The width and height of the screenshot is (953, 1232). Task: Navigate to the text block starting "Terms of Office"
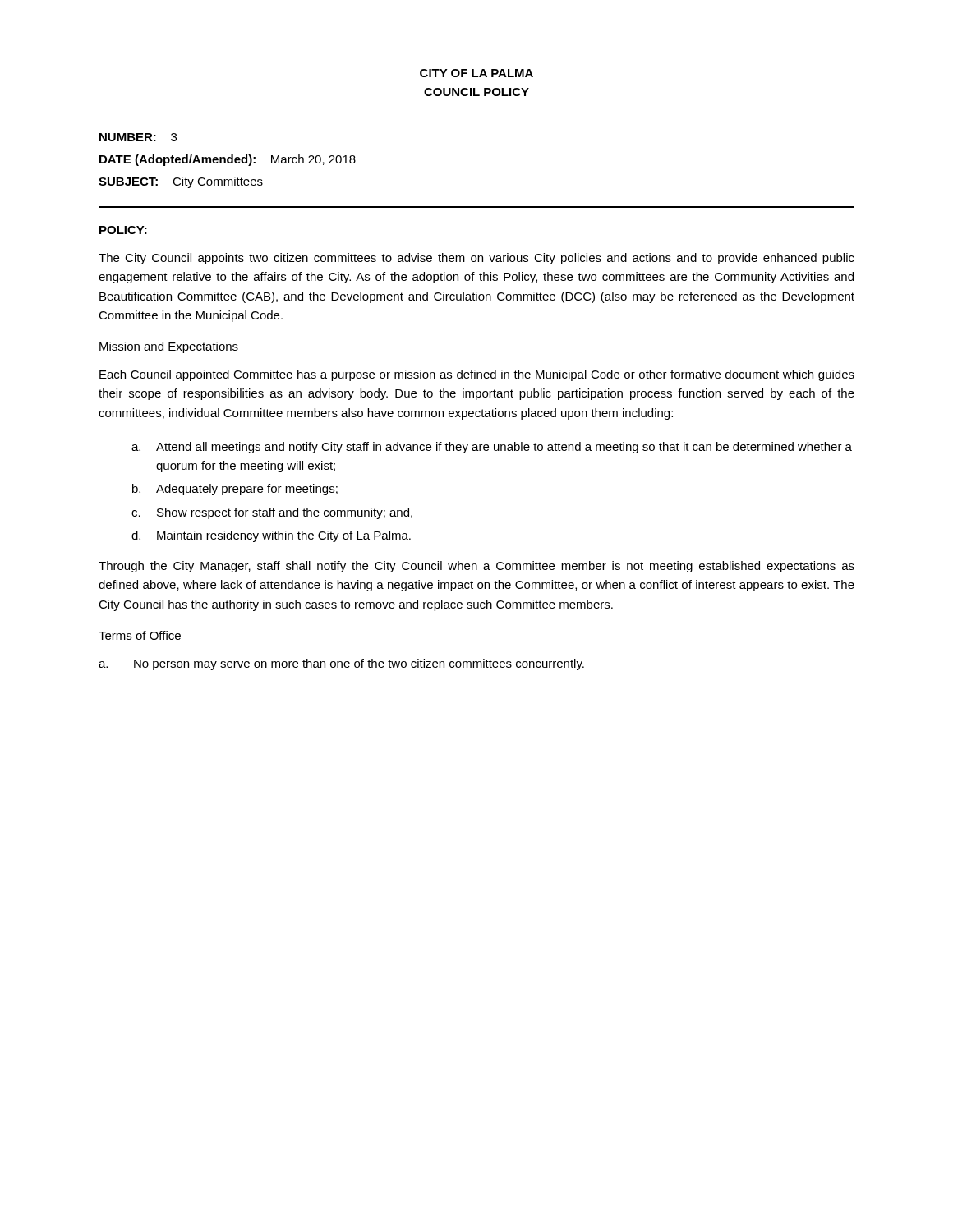tap(140, 635)
